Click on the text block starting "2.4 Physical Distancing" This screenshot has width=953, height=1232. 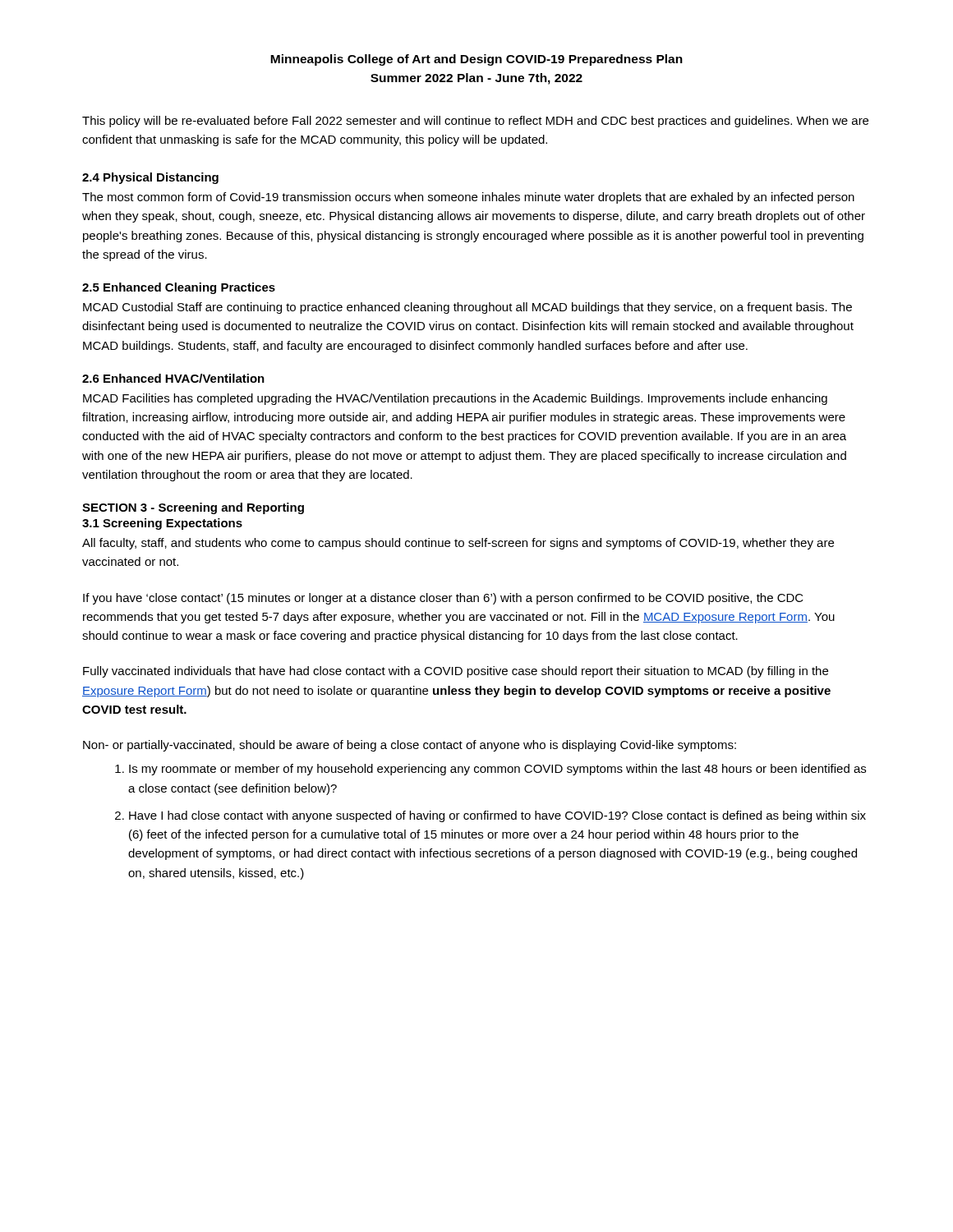tap(151, 177)
